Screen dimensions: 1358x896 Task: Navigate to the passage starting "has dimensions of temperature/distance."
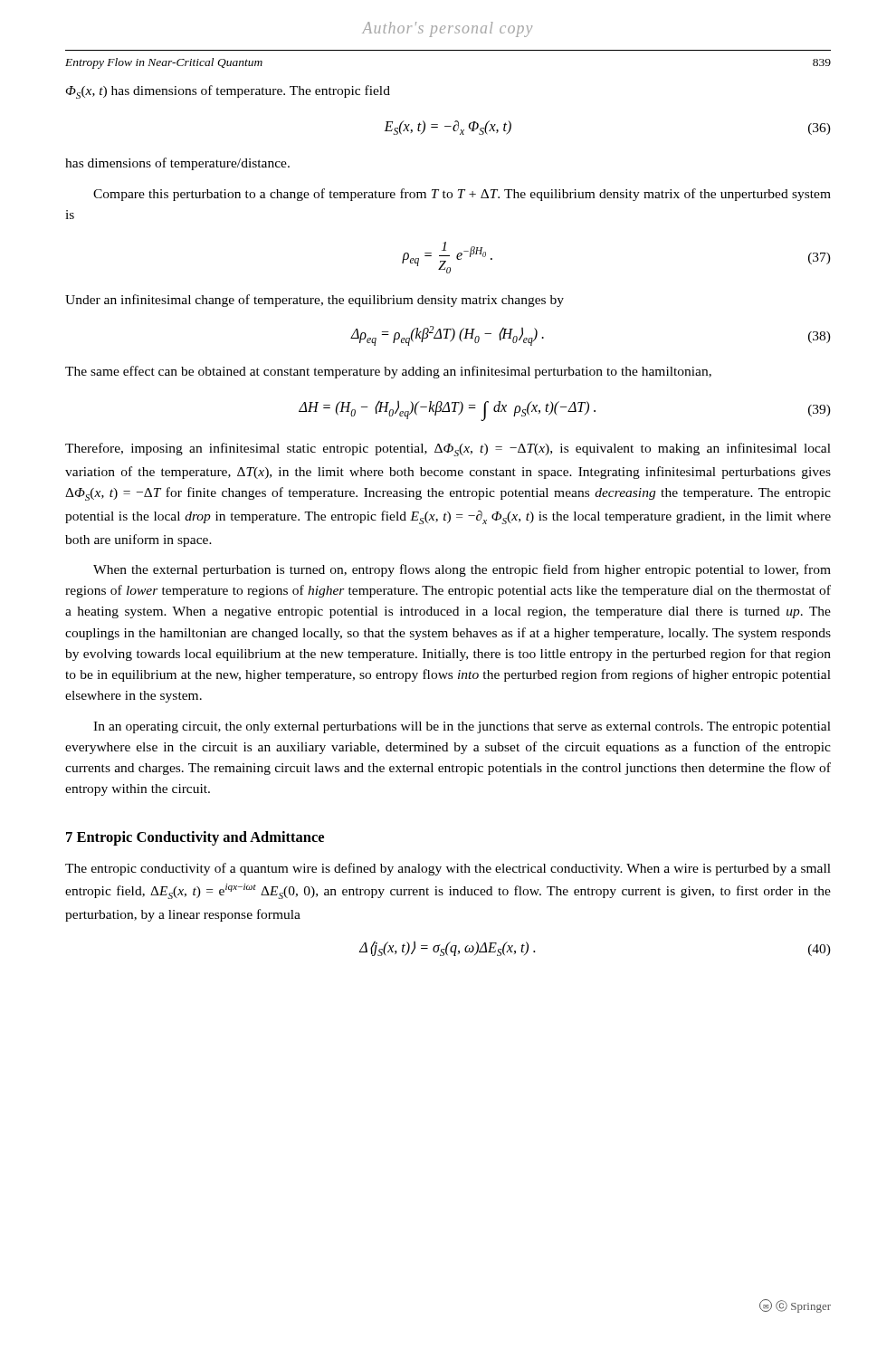click(x=178, y=163)
